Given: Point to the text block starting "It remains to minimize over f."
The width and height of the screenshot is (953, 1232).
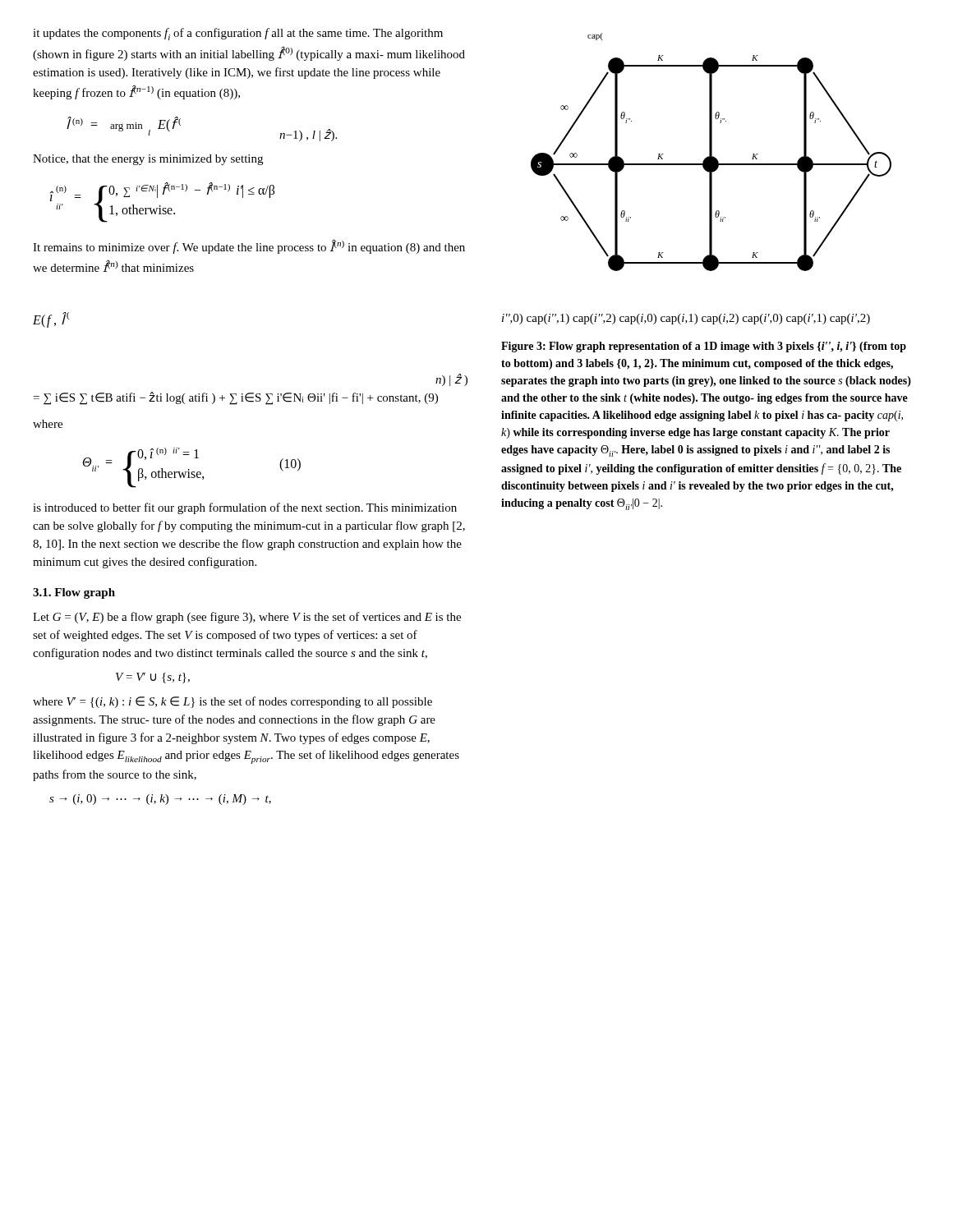Looking at the screenshot, I should pyautogui.click(x=255, y=257).
